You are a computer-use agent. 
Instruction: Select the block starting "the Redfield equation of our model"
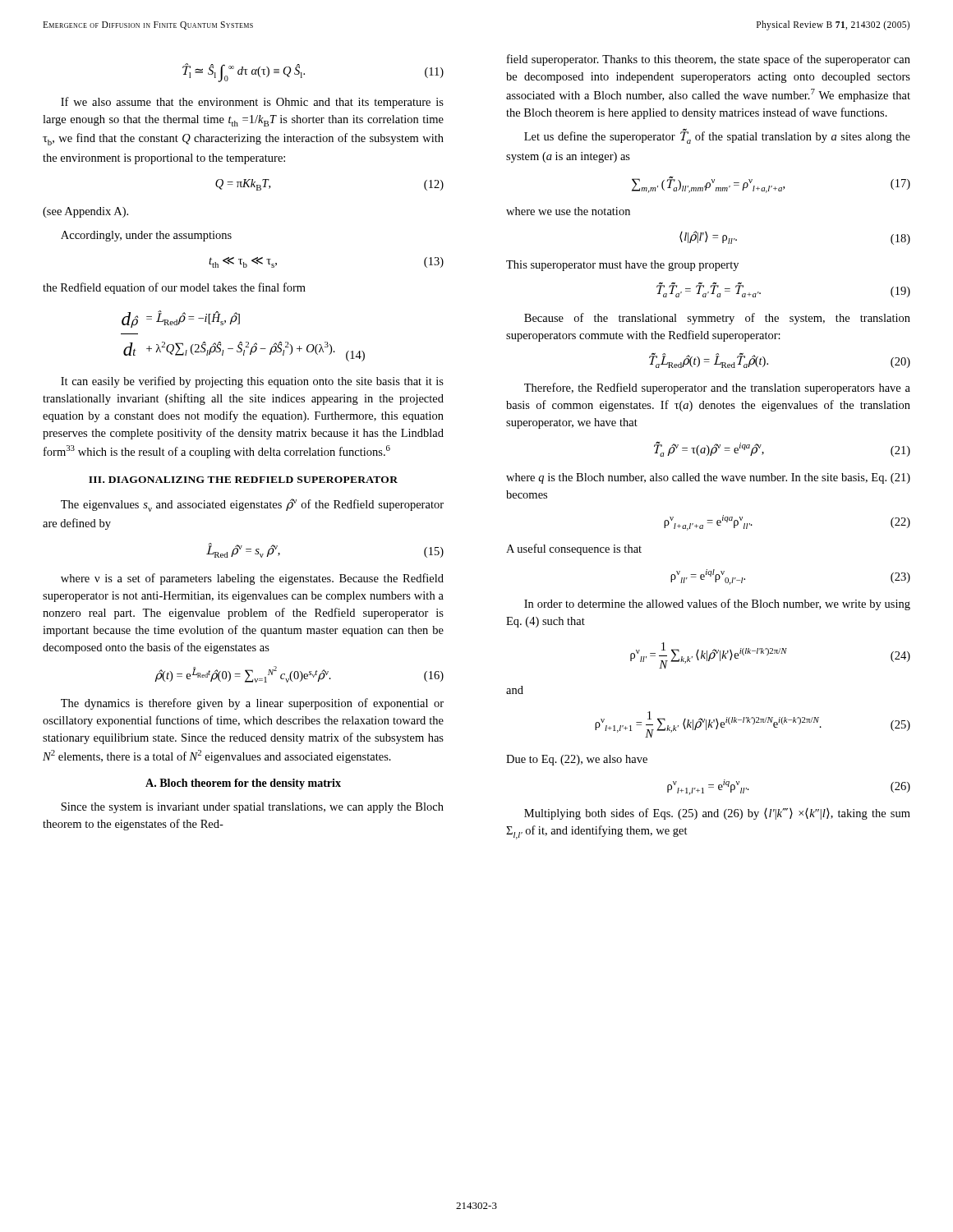point(174,288)
